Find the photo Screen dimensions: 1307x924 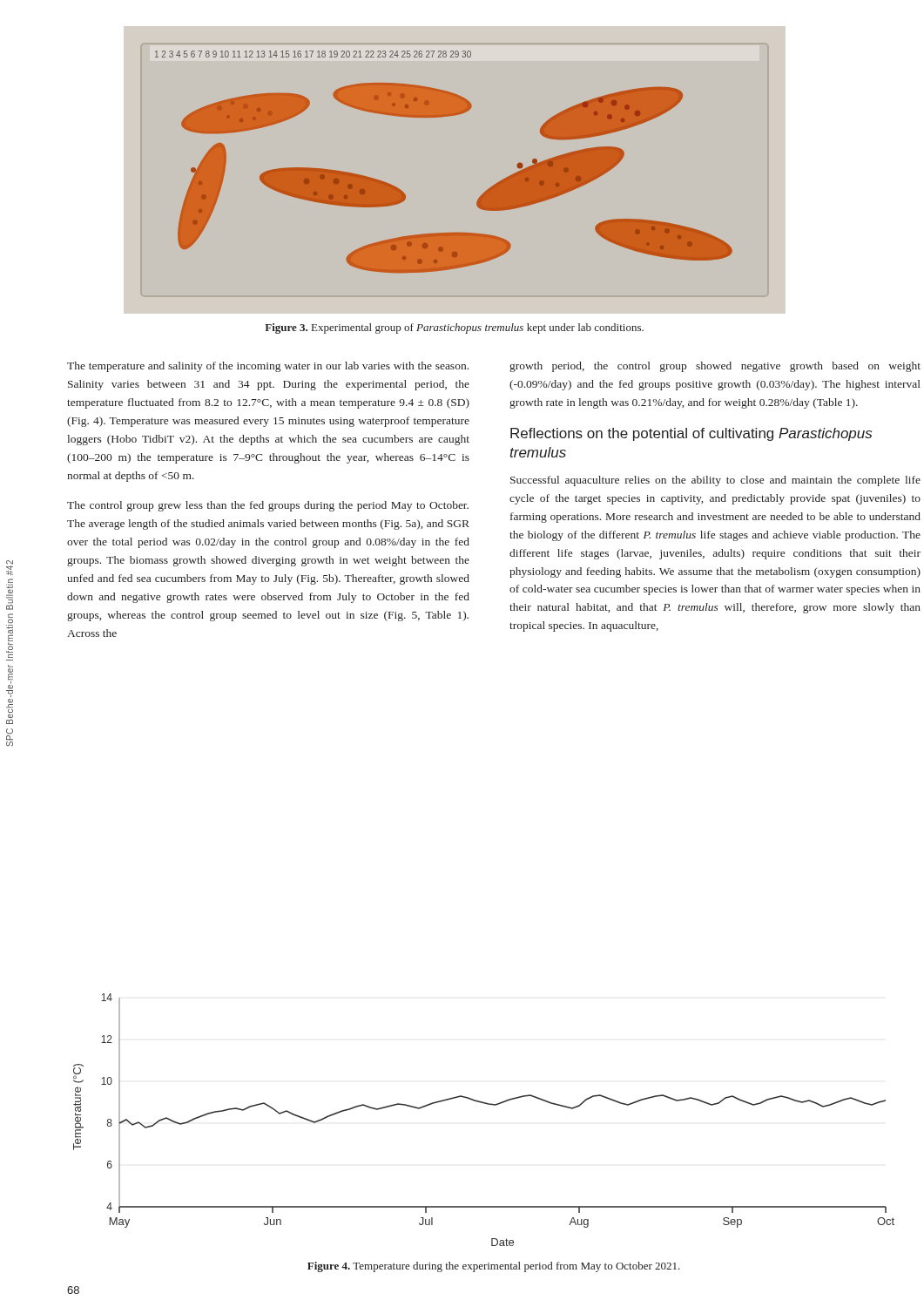[455, 170]
